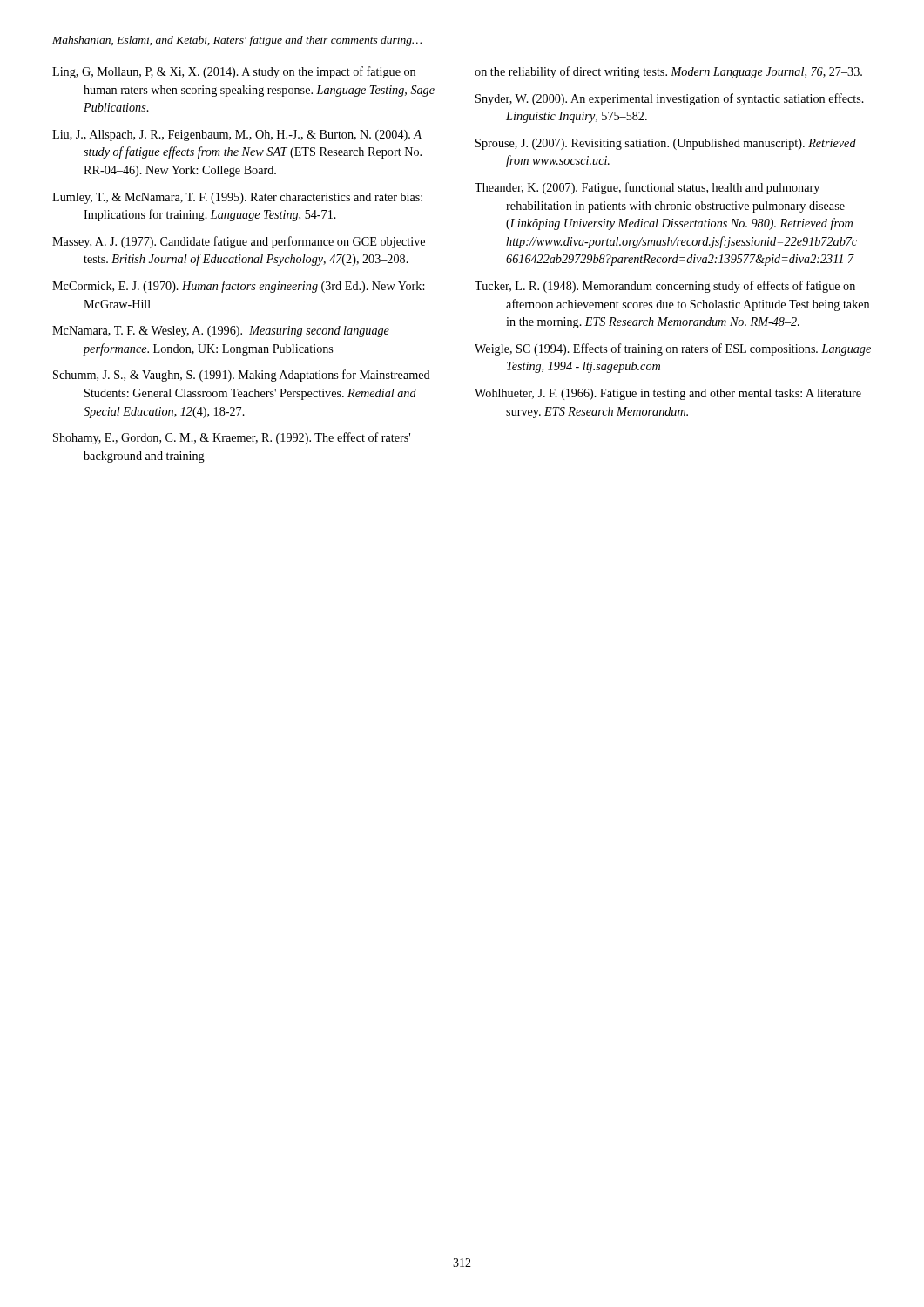Viewport: 924px width, 1307px height.
Task: Select the region starting "Schumm, J. S.,"
Action: 241,393
